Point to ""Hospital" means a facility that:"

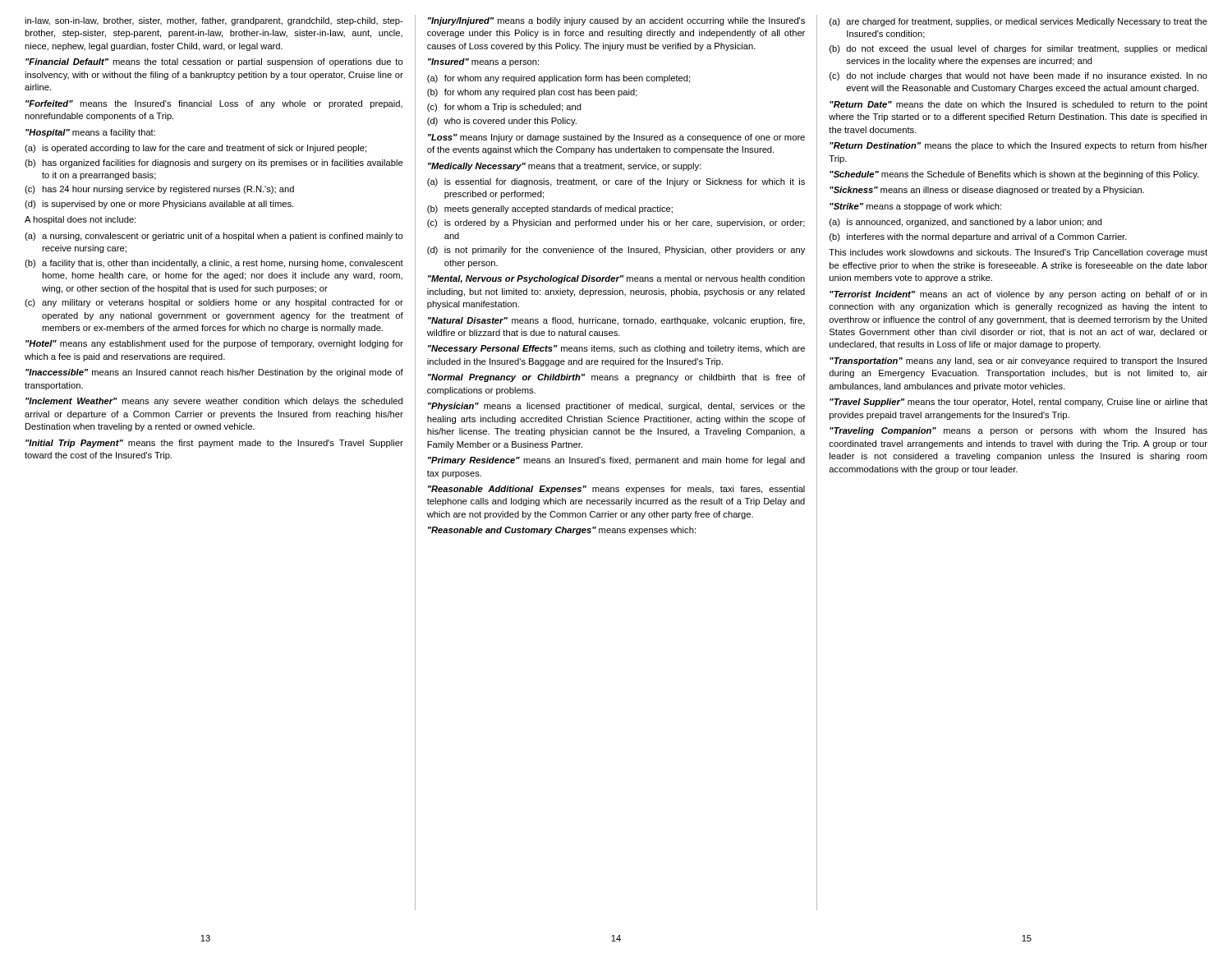(x=90, y=133)
